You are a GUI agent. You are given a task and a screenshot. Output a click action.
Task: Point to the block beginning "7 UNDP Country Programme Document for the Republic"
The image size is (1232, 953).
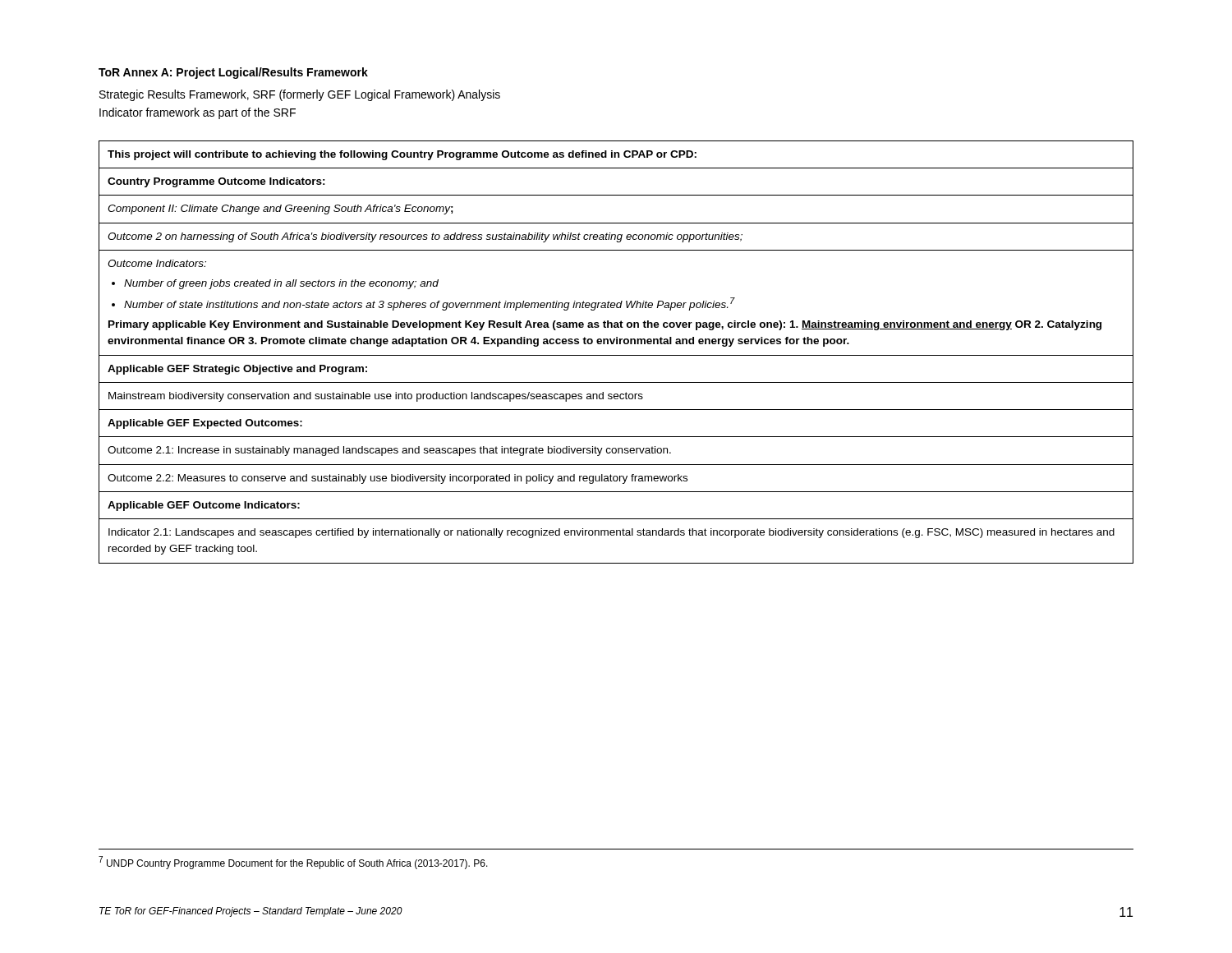point(293,862)
